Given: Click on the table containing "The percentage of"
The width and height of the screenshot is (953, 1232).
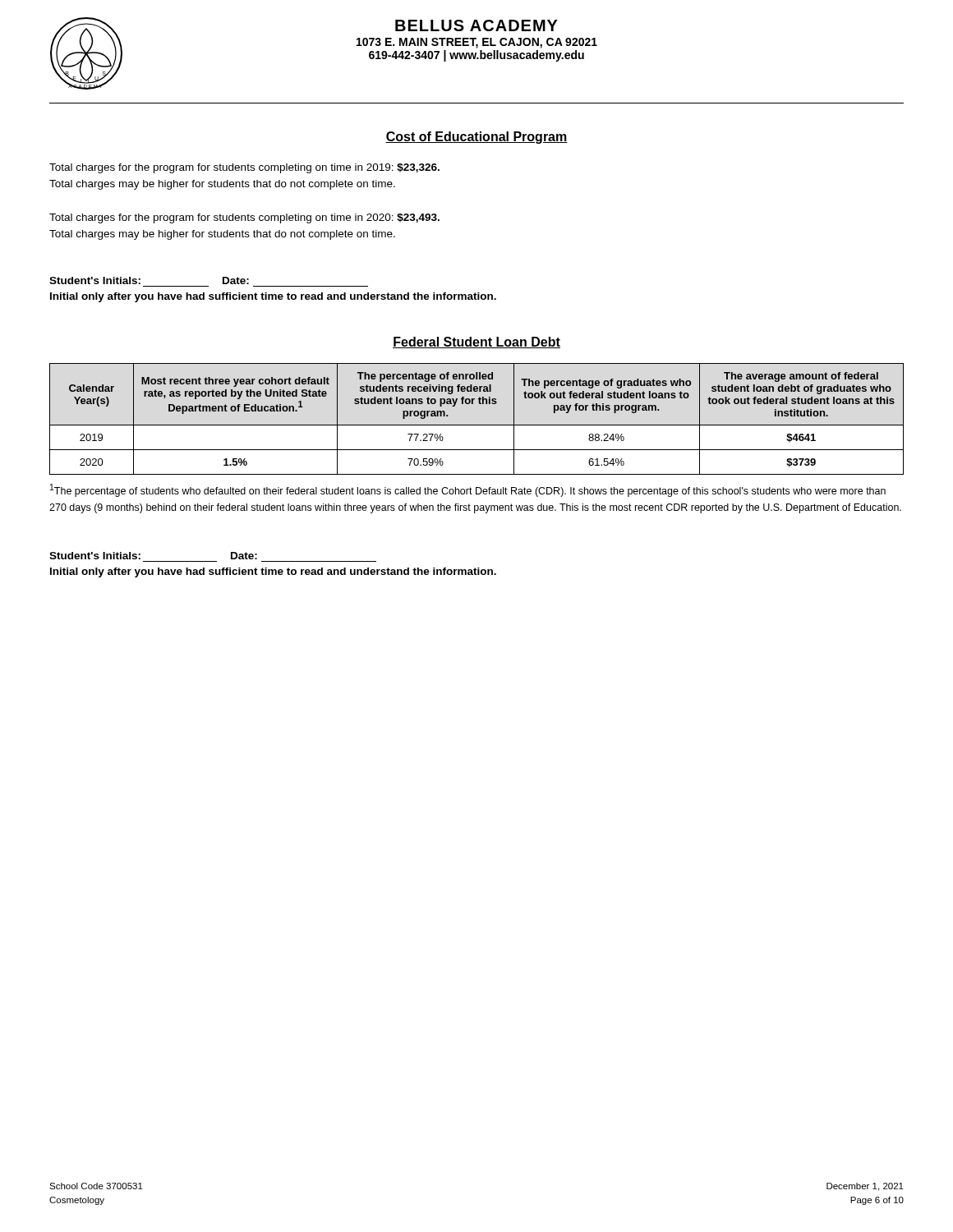Looking at the screenshot, I should click(476, 419).
